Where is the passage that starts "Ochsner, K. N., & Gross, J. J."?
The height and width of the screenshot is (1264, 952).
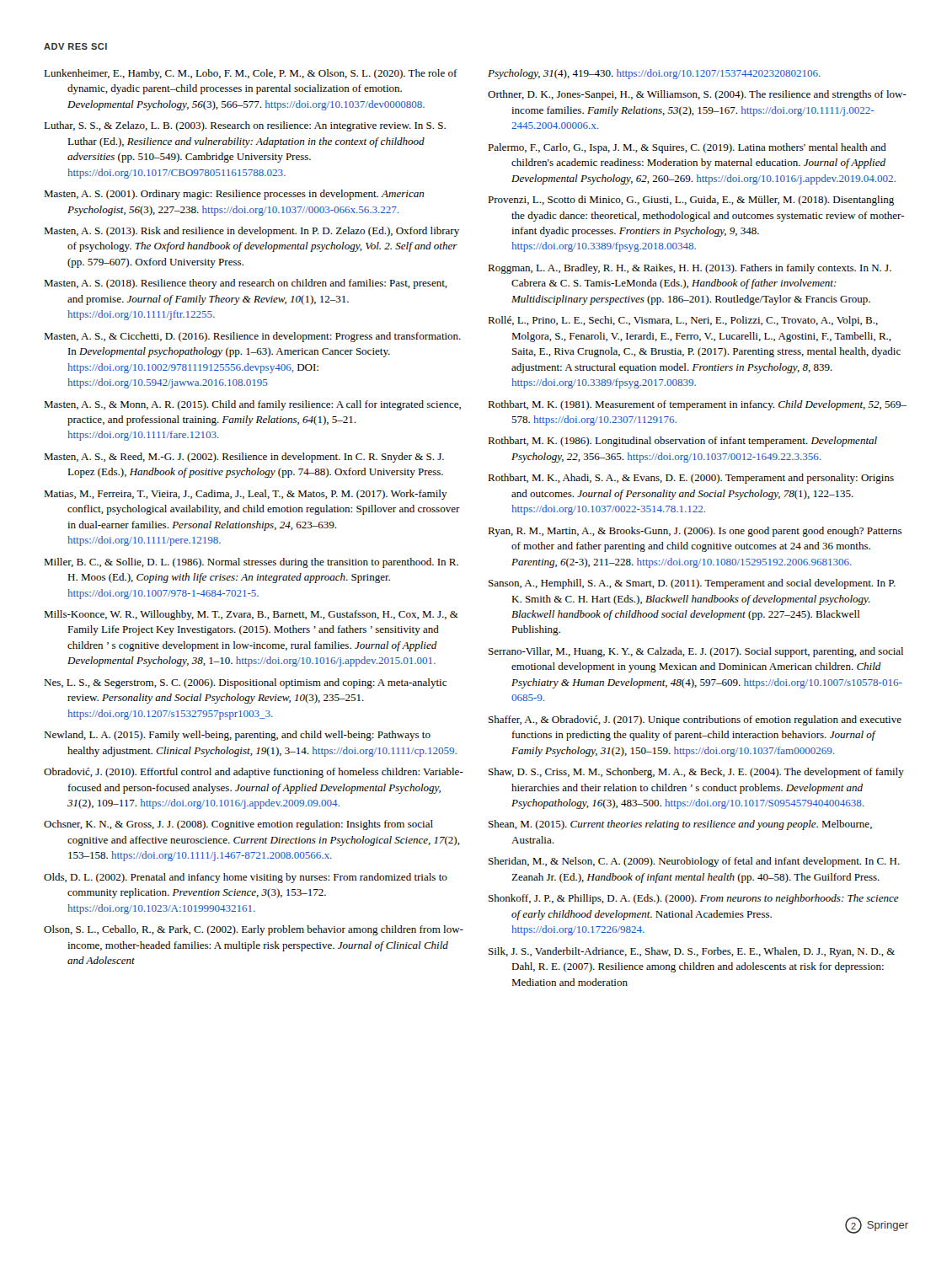(252, 840)
